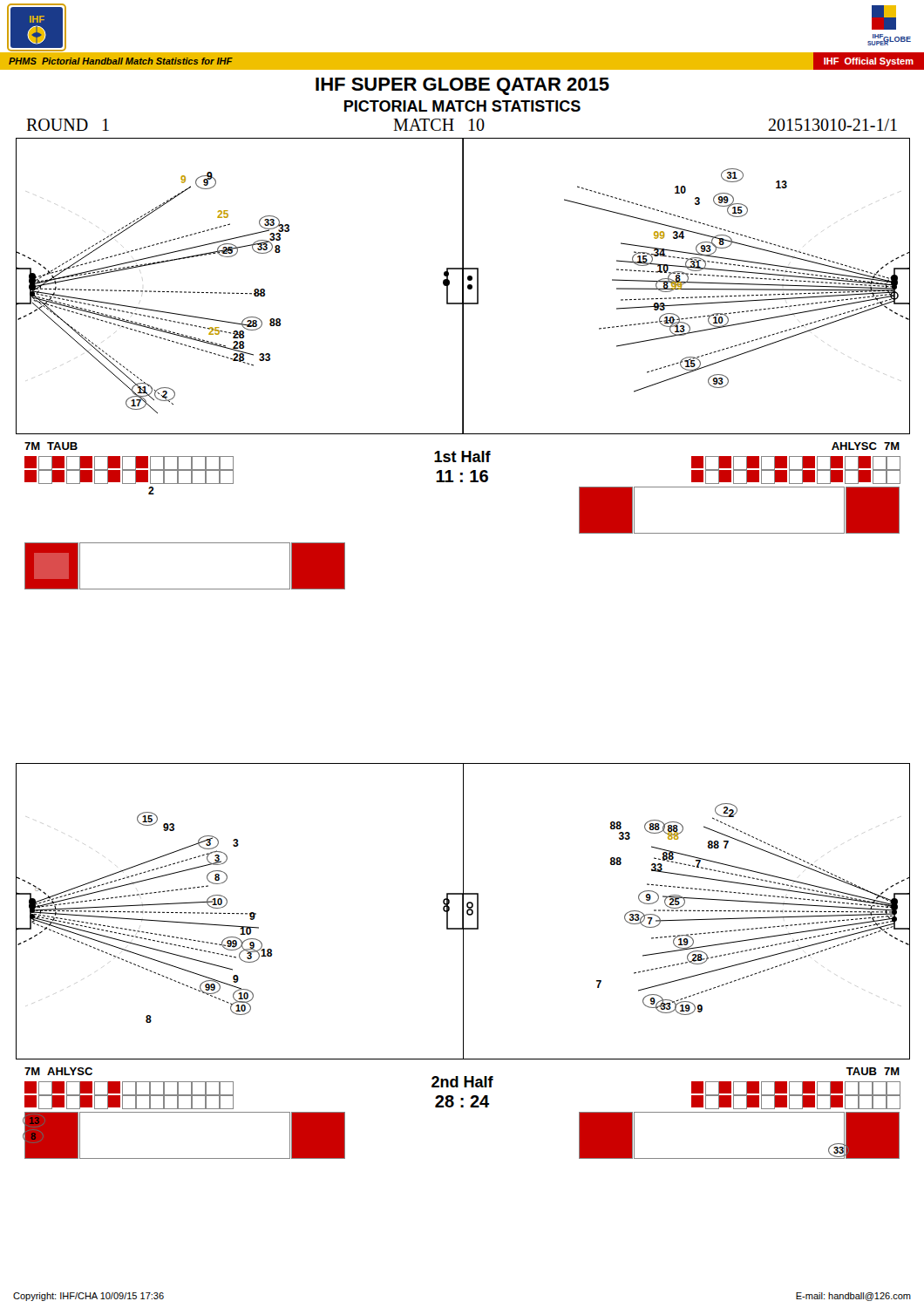Find the text block starting "ROUND 1 MATCH 10 201513010-21-1/1"
This screenshot has height=1308, width=924.
pos(462,125)
